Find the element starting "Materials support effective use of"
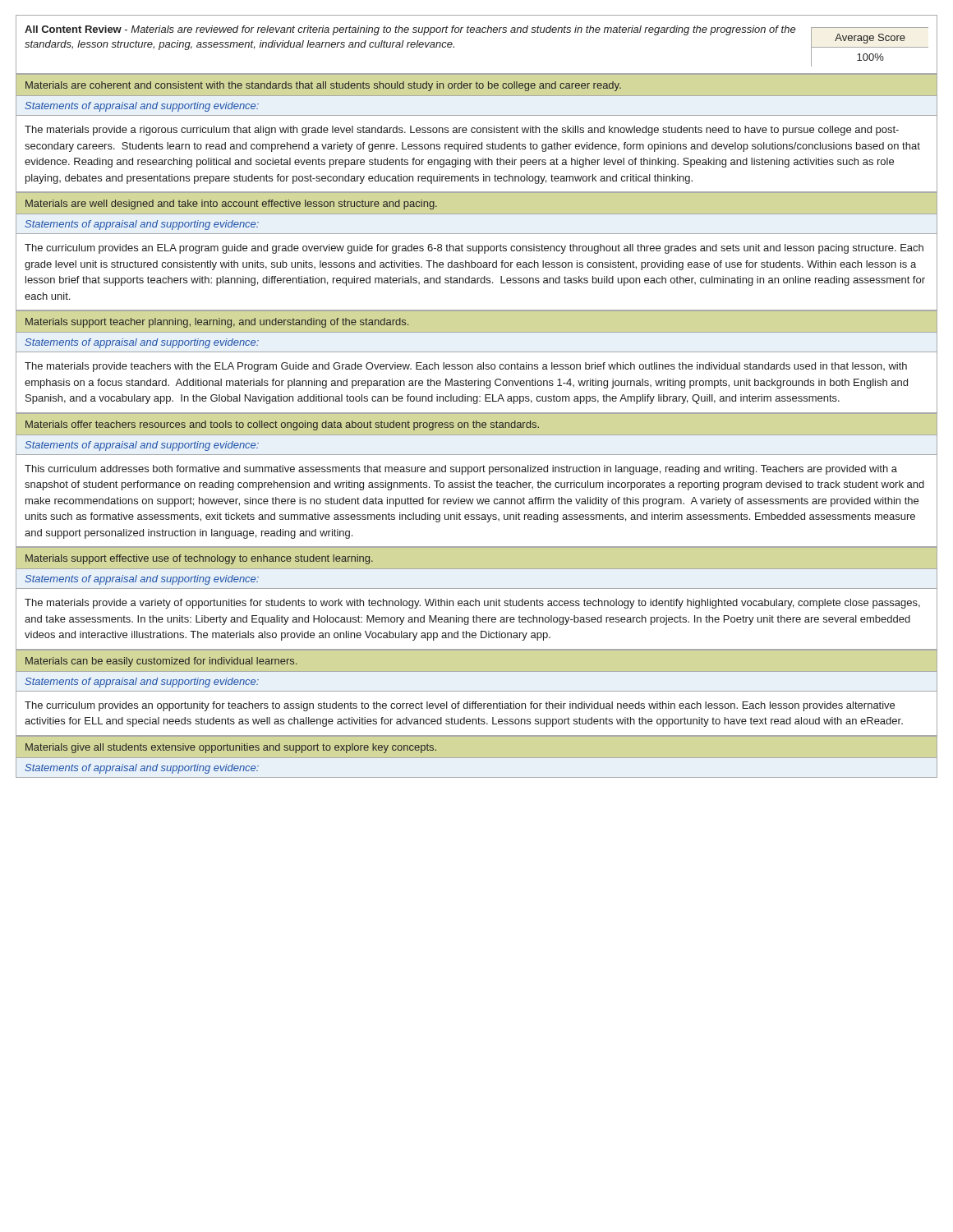Image resolution: width=953 pixels, height=1232 pixels. 199,558
